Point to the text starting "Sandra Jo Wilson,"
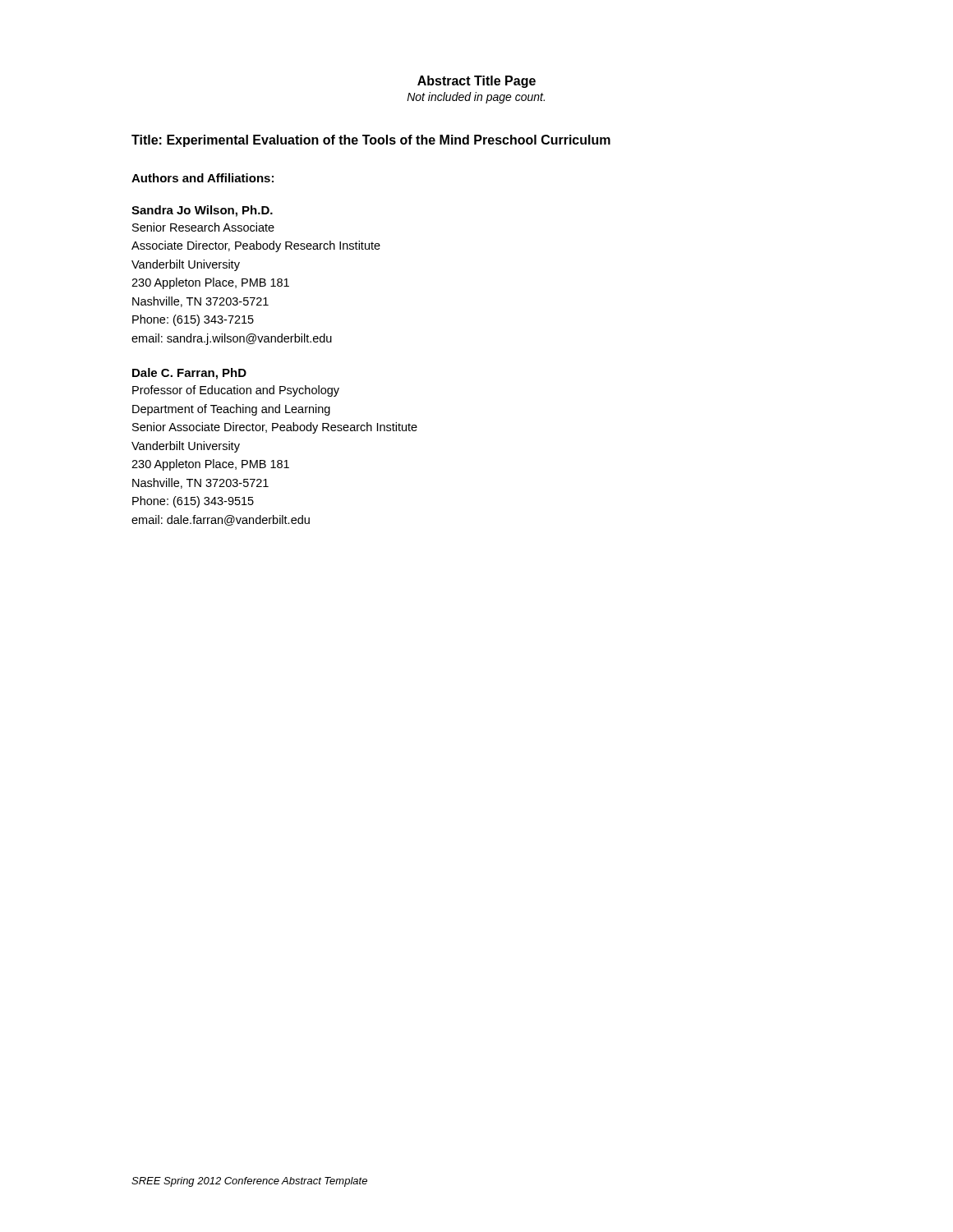This screenshot has height=1232, width=953. pos(202,211)
